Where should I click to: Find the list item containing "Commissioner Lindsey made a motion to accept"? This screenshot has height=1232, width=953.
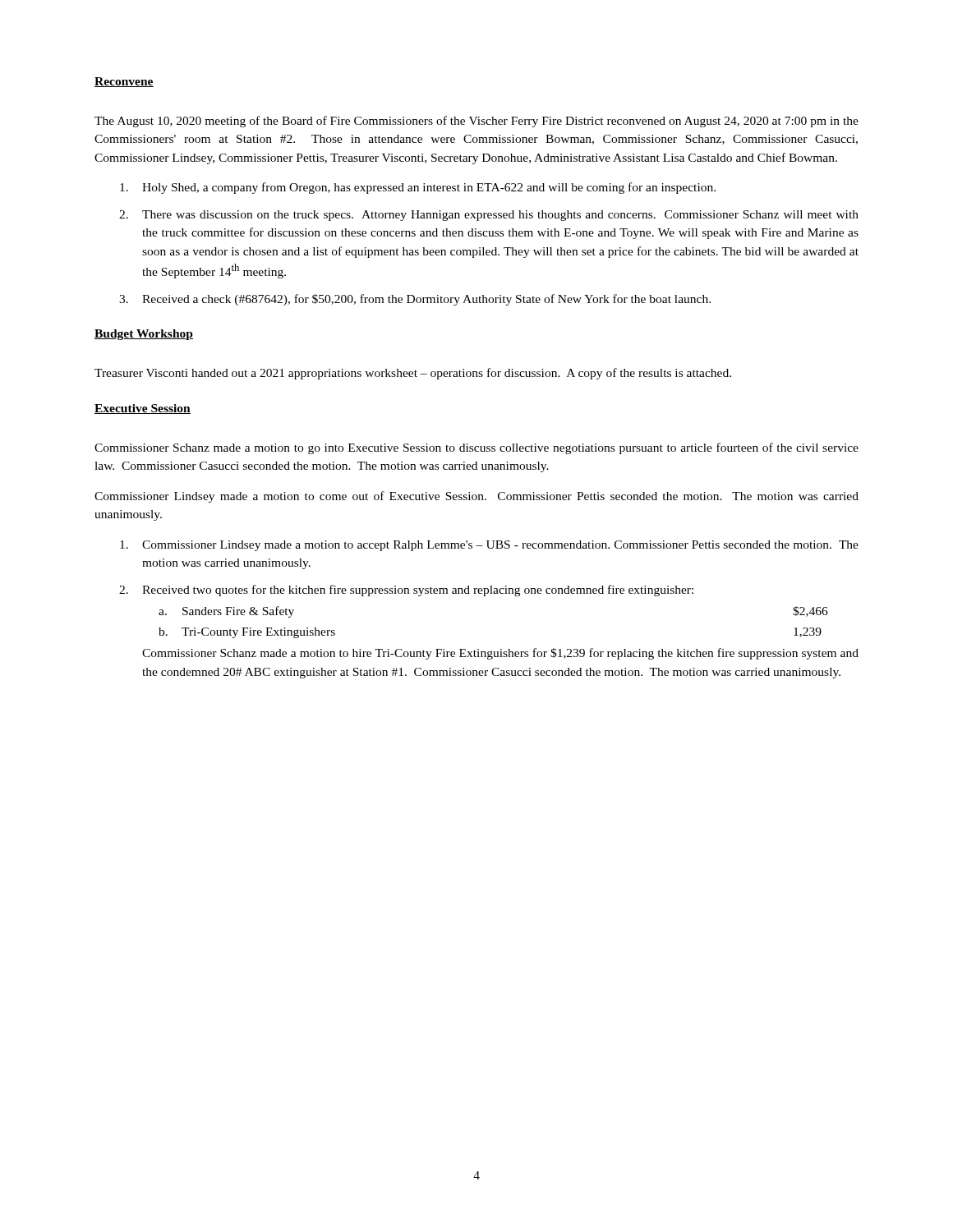pyautogui.click(x=489, y=554)
